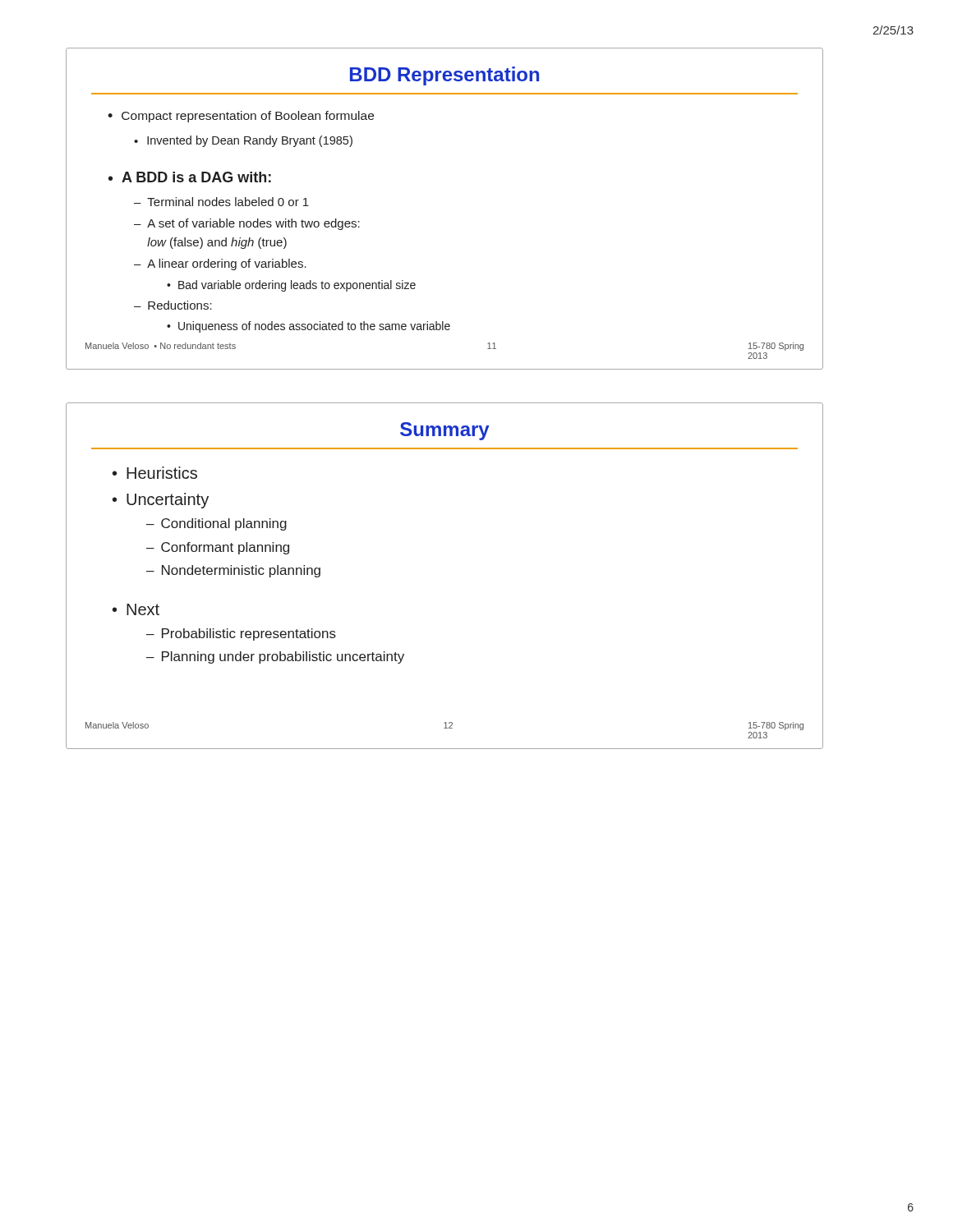This screenshot has height=1232, width=953.
Task: Select the text block starting "• Next"
Action: 136,609
